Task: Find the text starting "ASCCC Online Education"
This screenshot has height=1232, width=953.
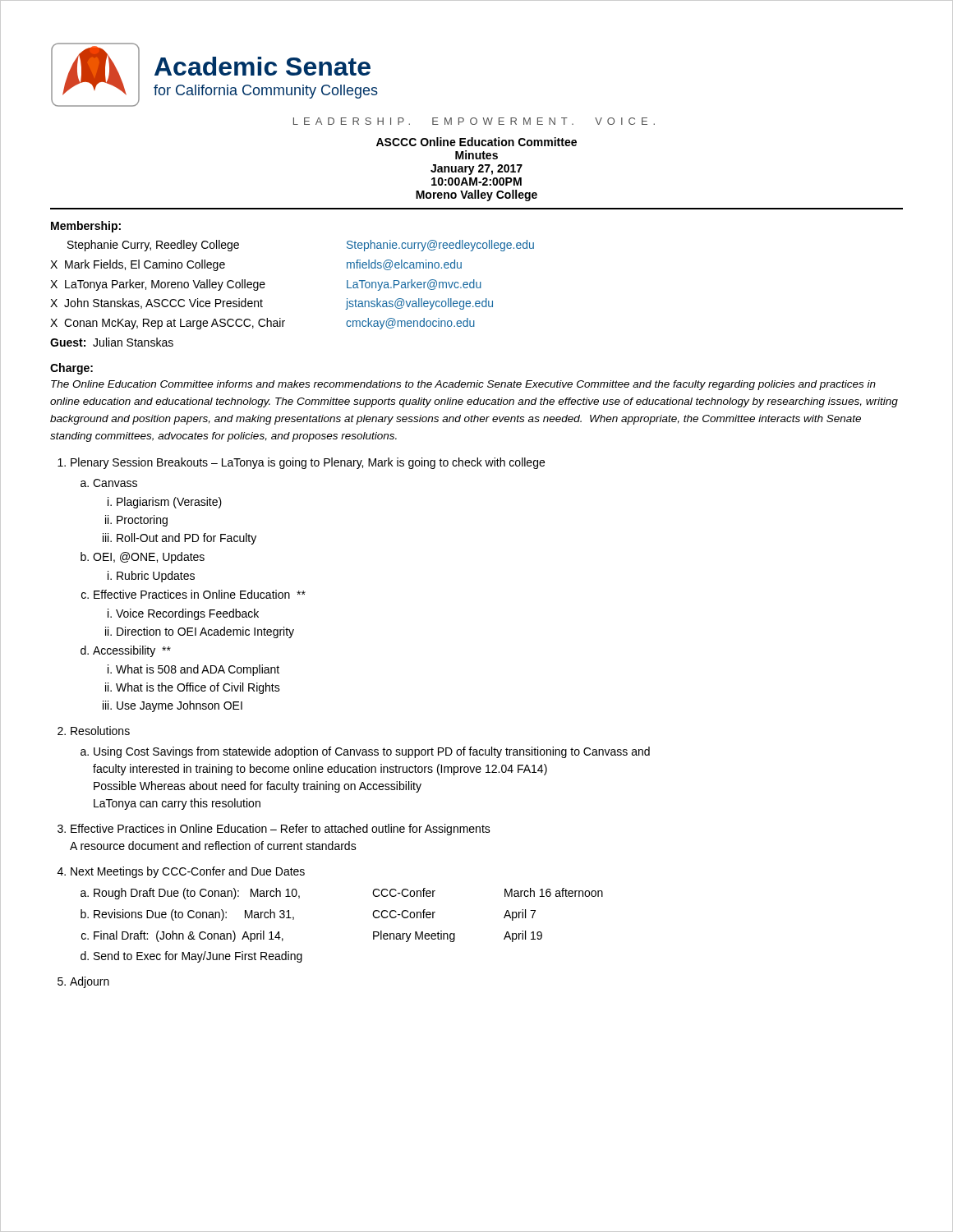Action: point(476,168)
